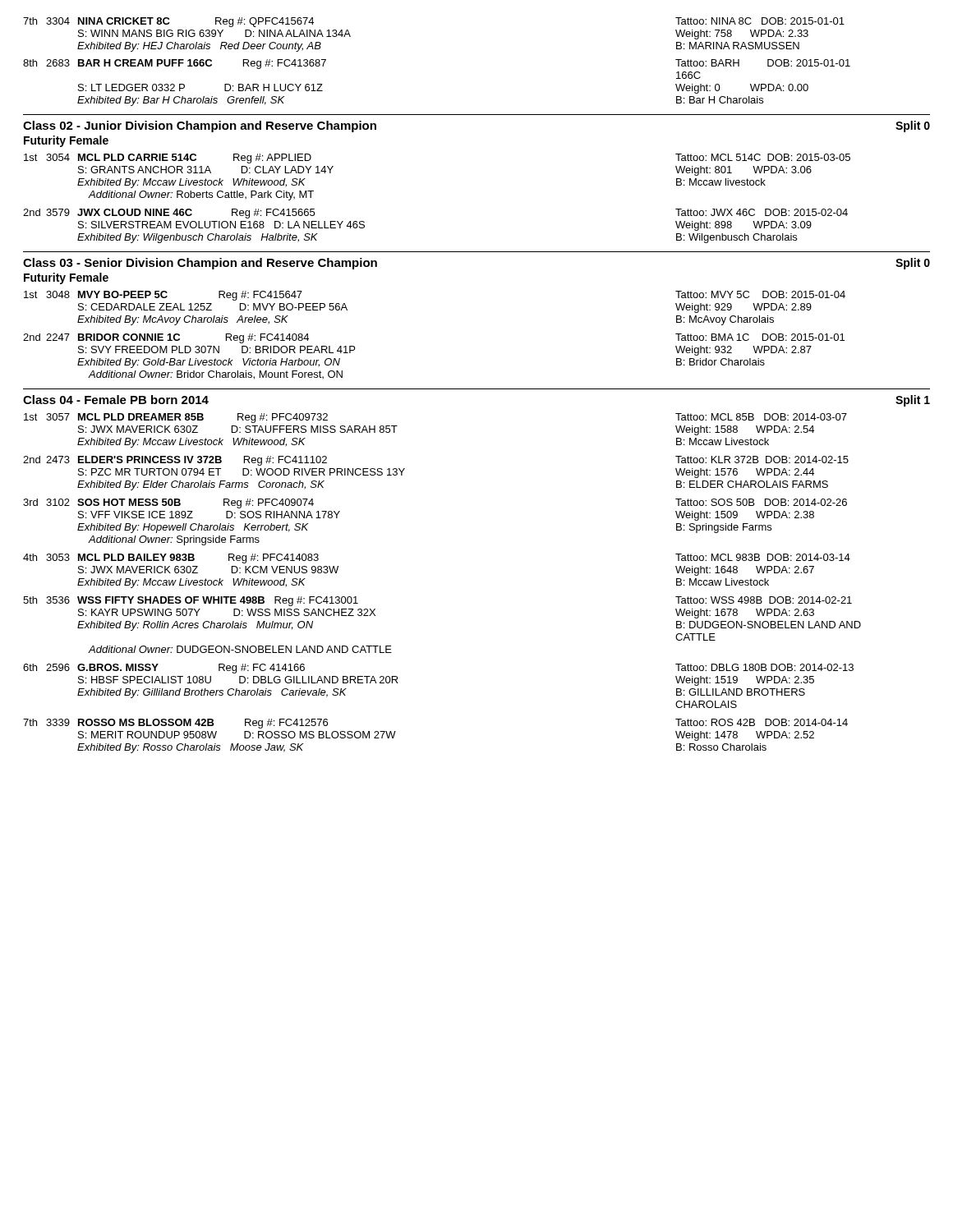Click on the text starting "1st 3057 MCL PLD DREAMER 85B"

(x=114, y=419)
